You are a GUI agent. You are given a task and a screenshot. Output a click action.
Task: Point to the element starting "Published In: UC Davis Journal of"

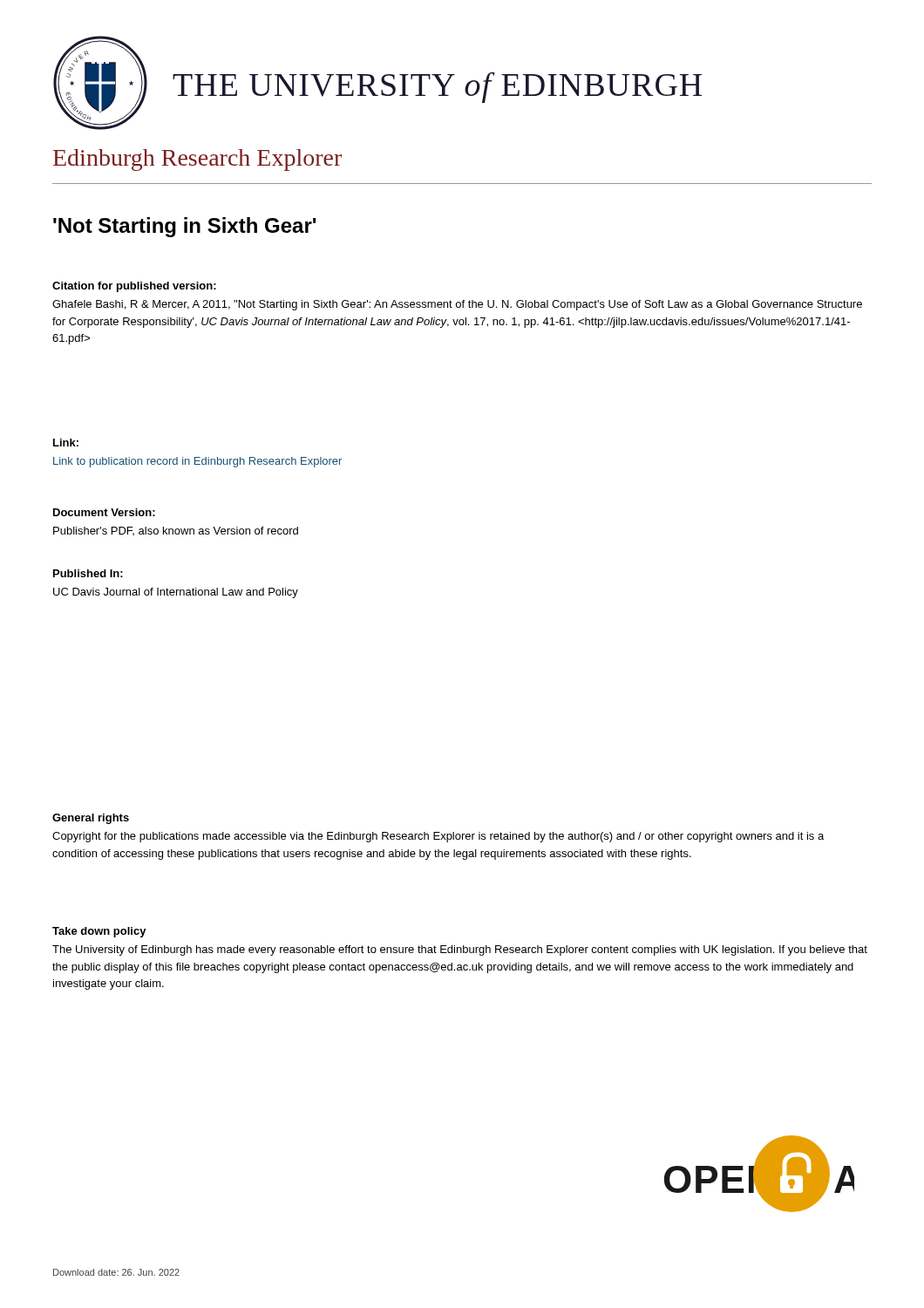coord(88,573)
